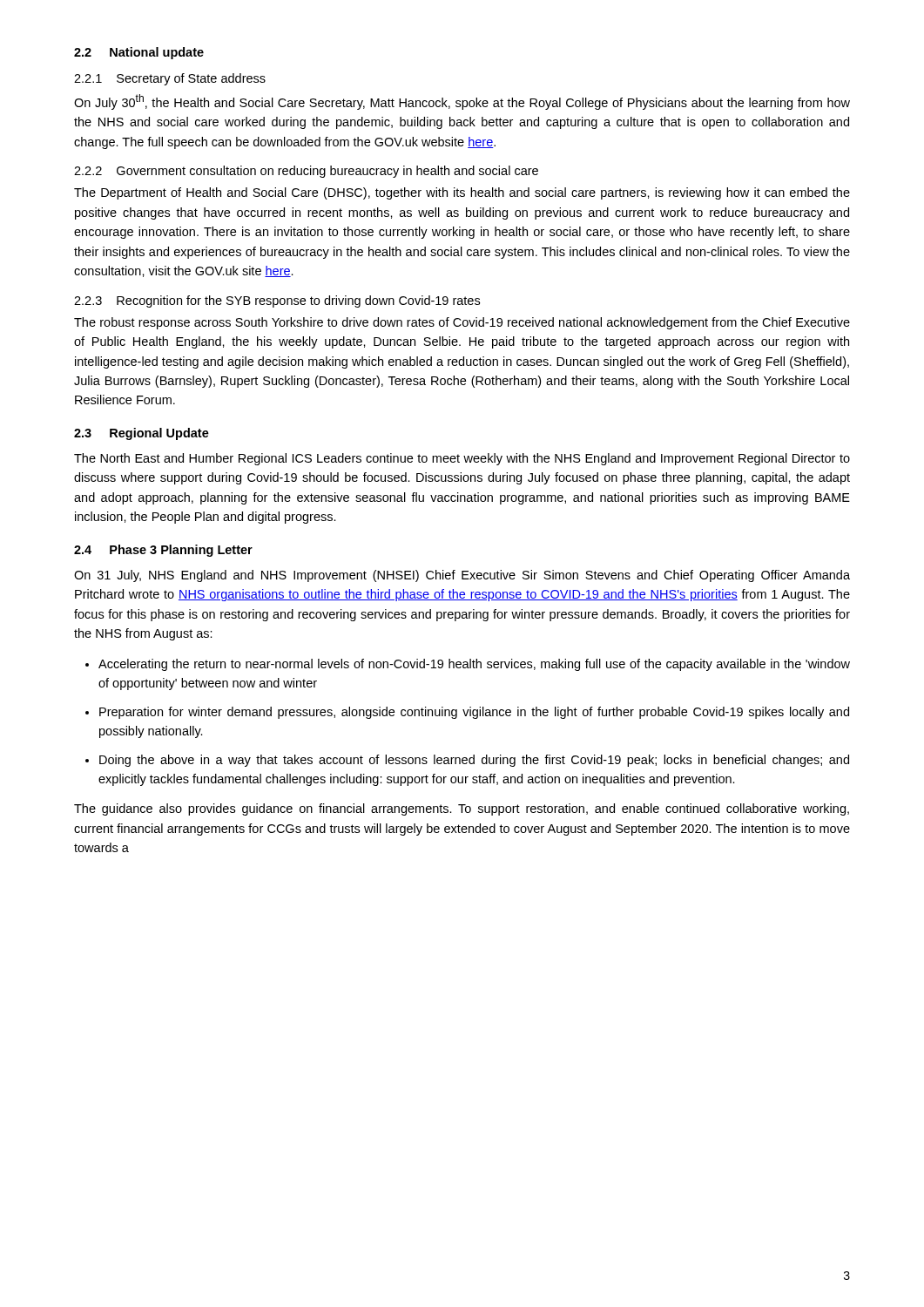Find the element starting "On July 30th, the Health and"
Screen dimensions: 1307x924
point(462,121)
